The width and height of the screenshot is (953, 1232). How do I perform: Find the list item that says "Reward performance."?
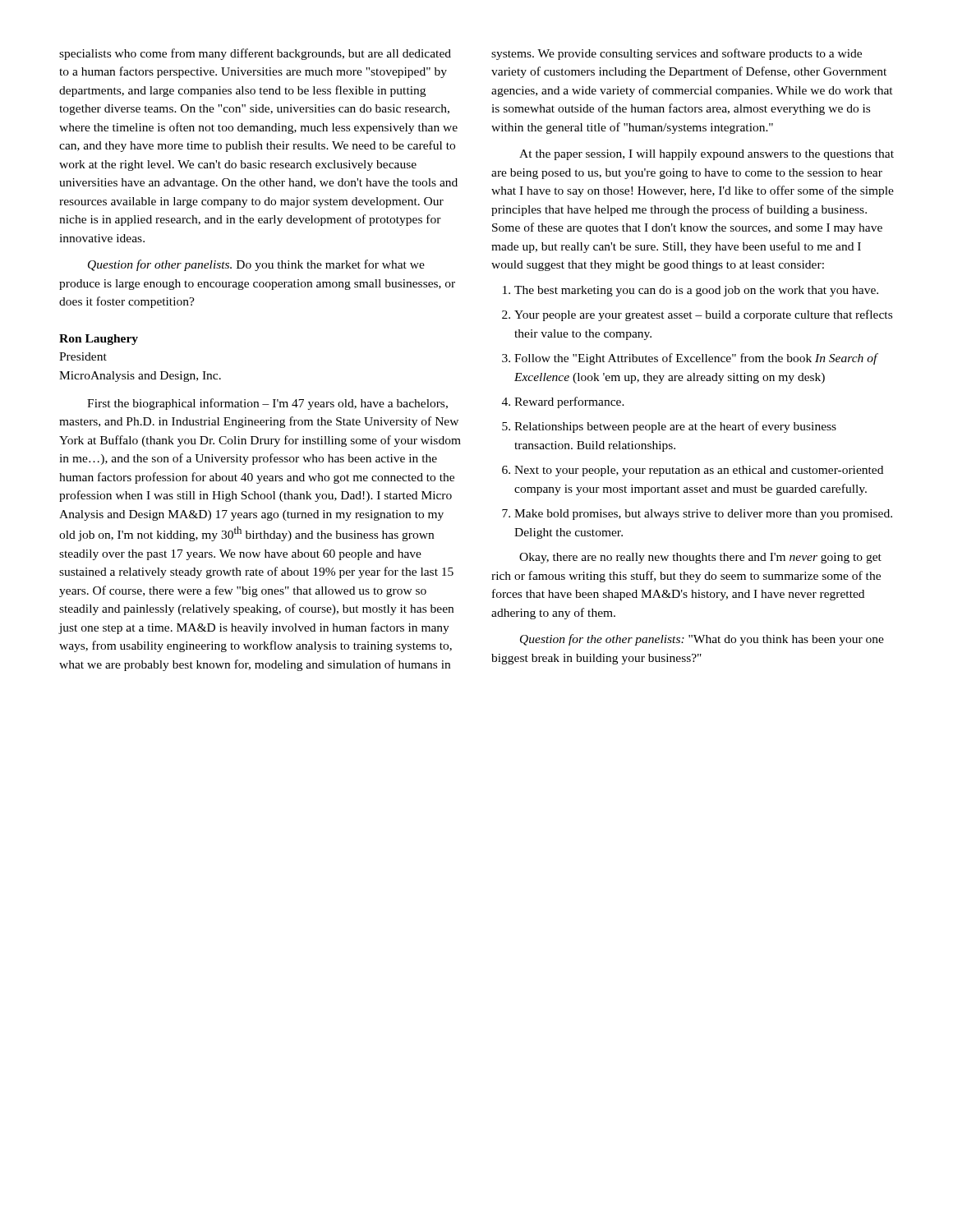pos(563,402)
